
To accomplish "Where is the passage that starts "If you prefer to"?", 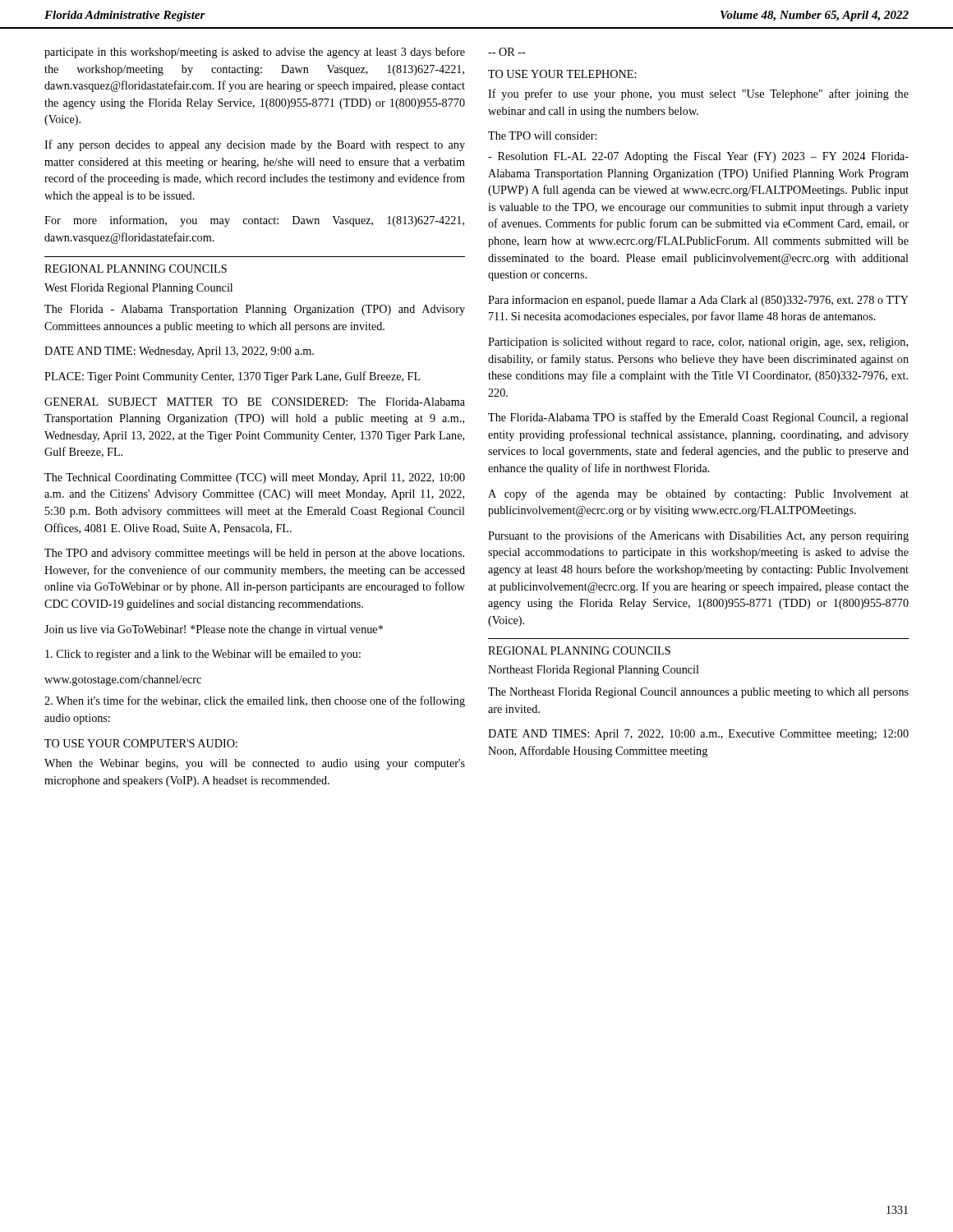I will pos(698,102).
